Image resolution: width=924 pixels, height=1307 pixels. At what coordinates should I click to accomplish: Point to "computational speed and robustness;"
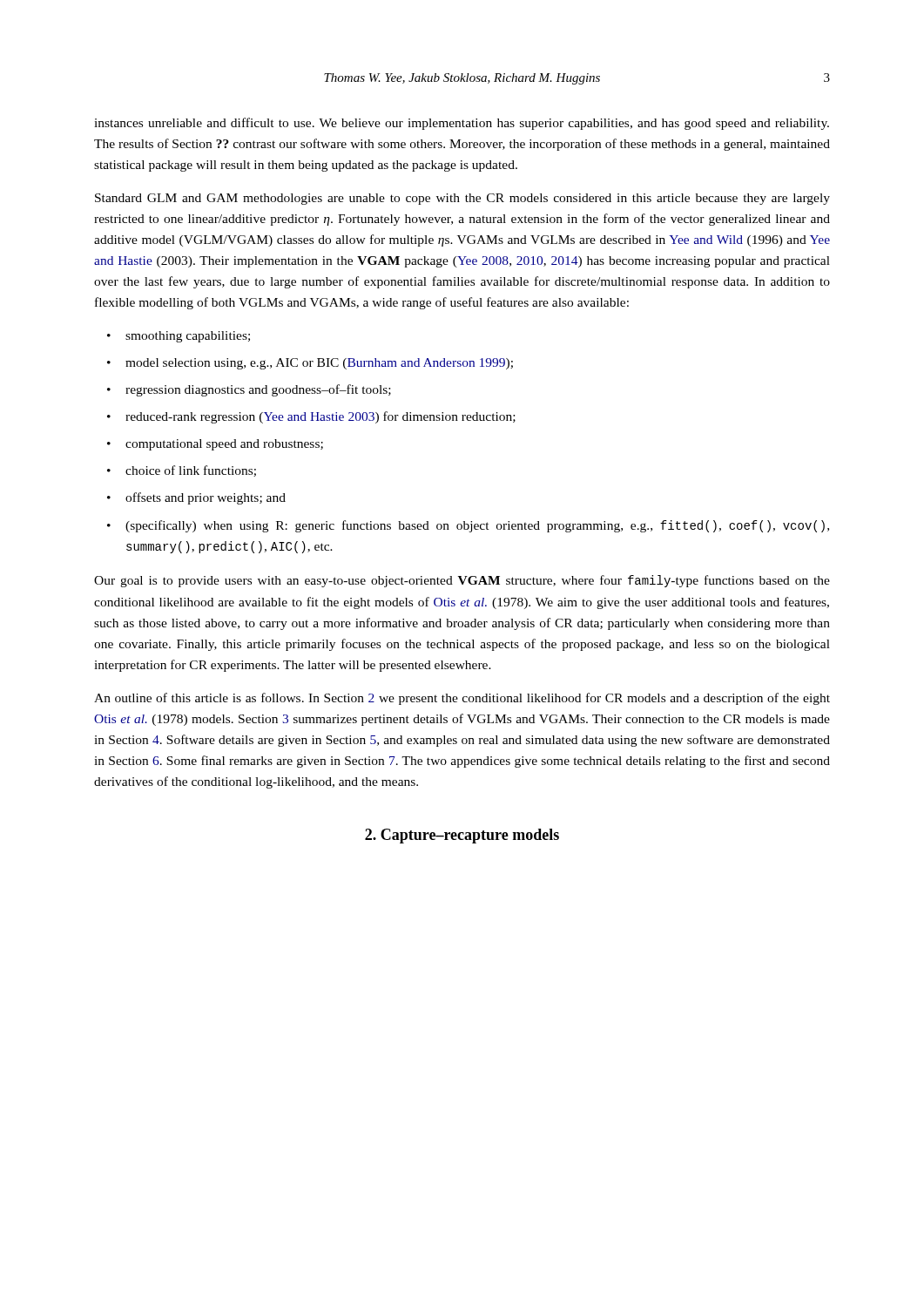(x=225, y=443)
